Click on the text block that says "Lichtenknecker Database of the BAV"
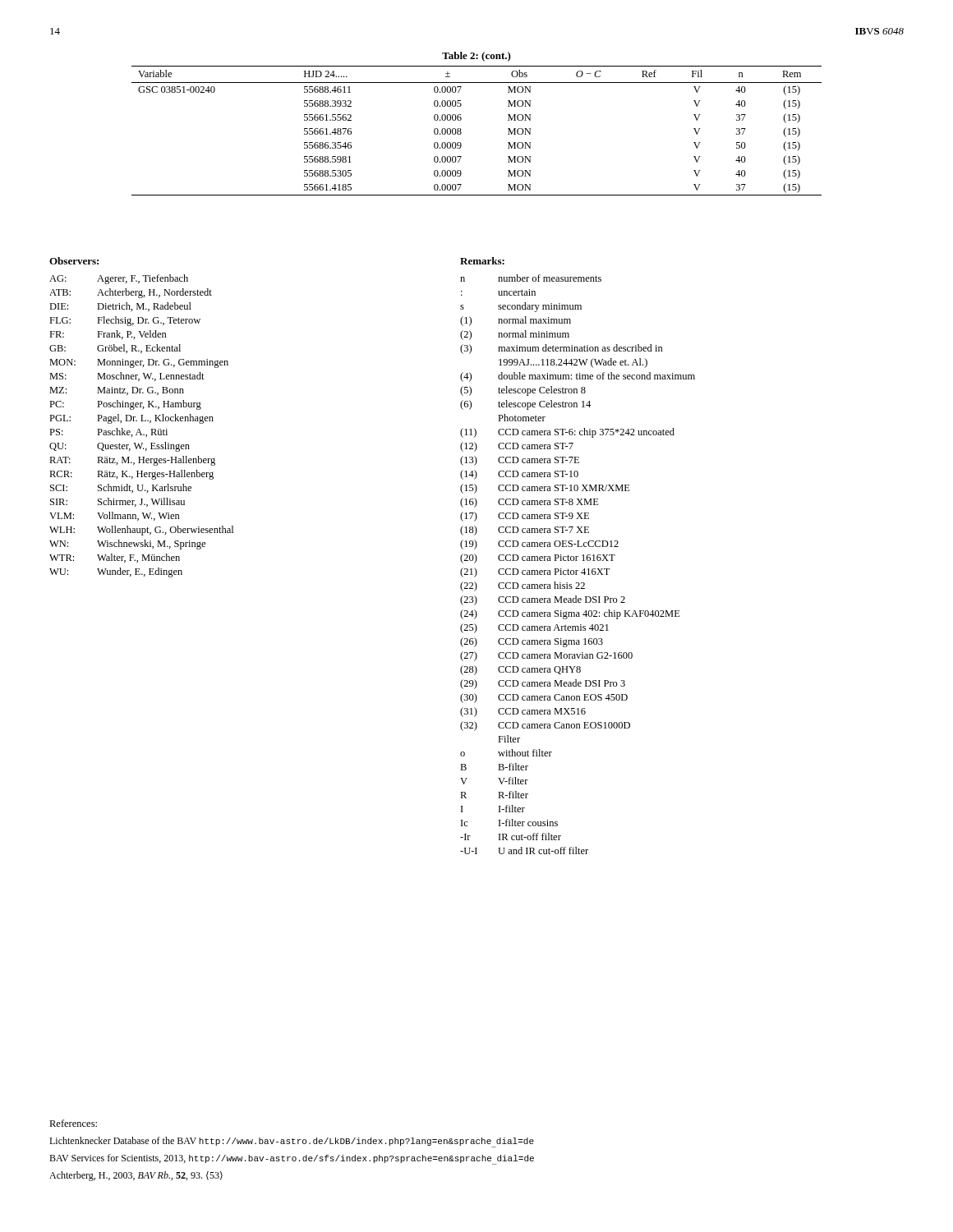 point(292,1158)
